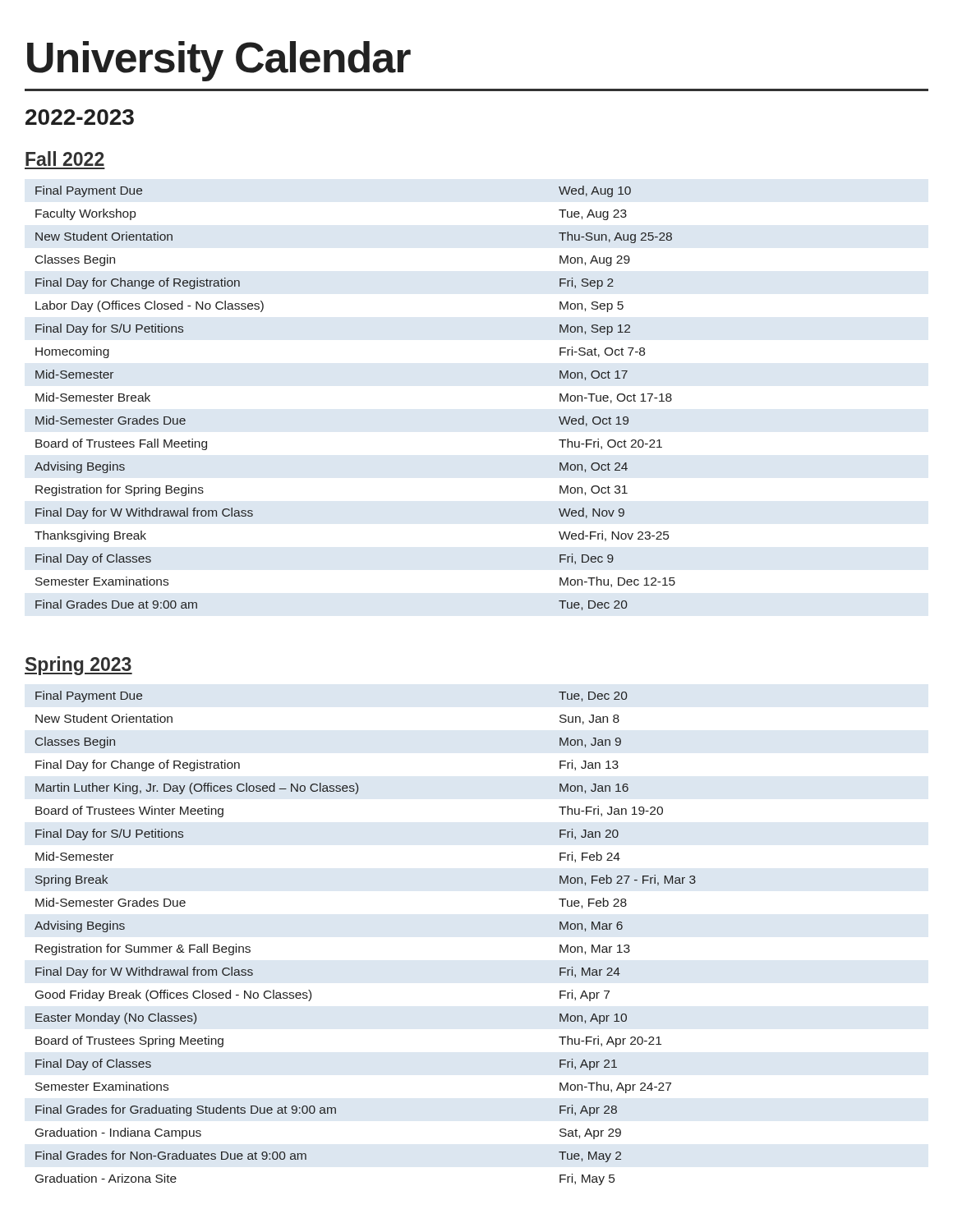Screen dimensions: 1232x953
Task: Click on the table containing "Wed-Fri, Nov 23-25"
Action: click(476, 398)
